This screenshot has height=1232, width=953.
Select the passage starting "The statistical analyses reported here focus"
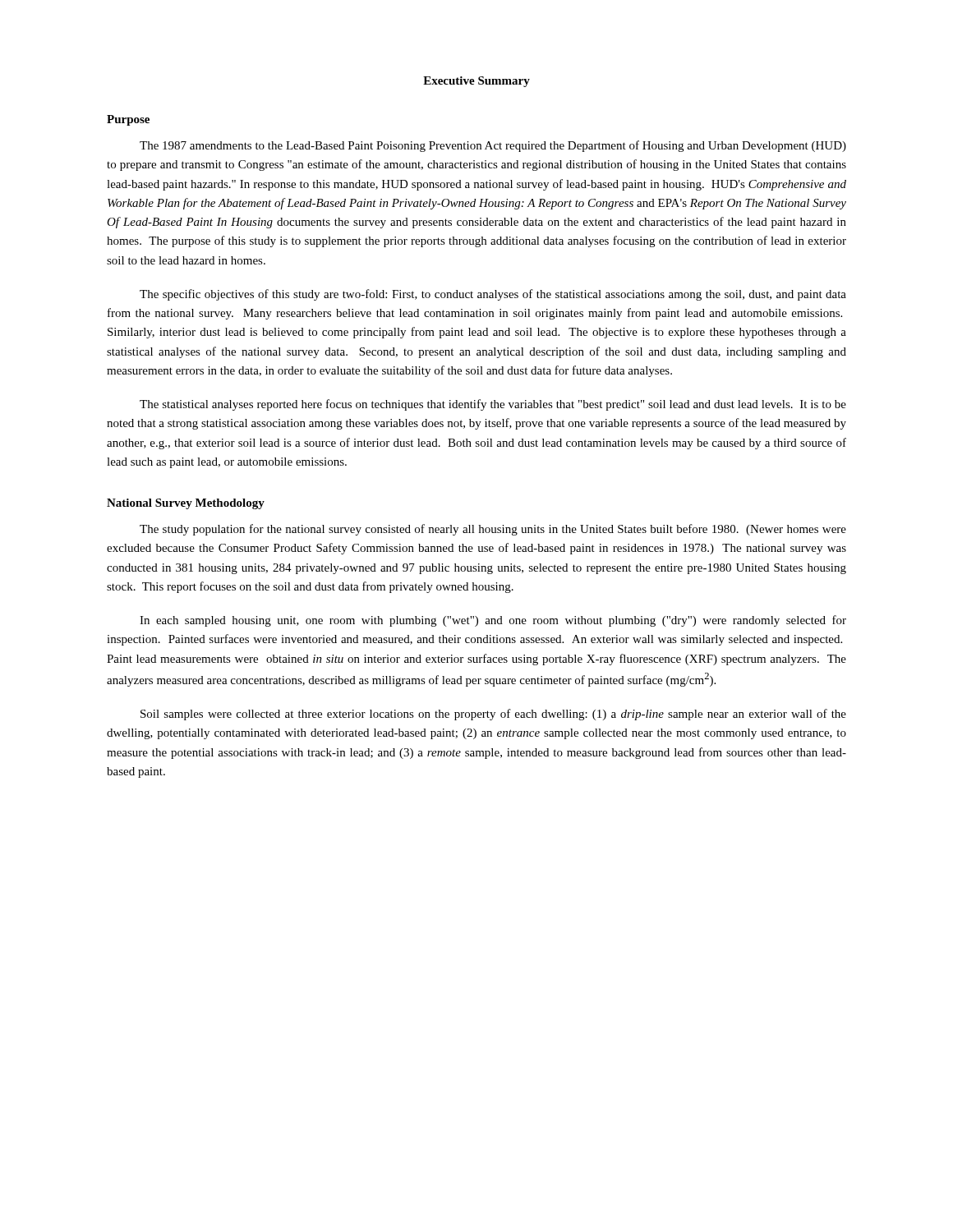476,433
